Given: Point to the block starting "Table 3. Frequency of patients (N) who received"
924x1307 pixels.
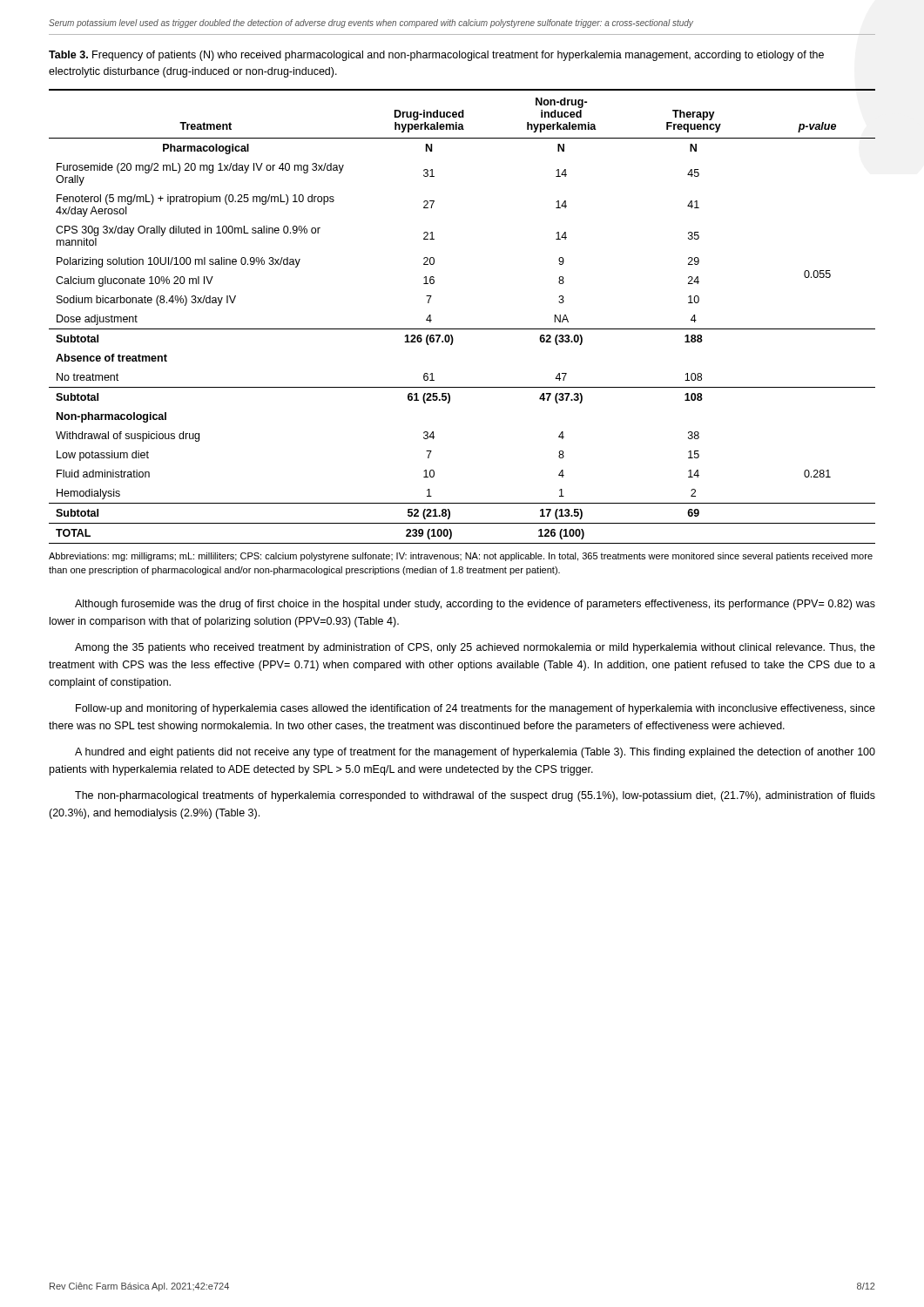Looking at the screenshot, I should pos(437,63).
